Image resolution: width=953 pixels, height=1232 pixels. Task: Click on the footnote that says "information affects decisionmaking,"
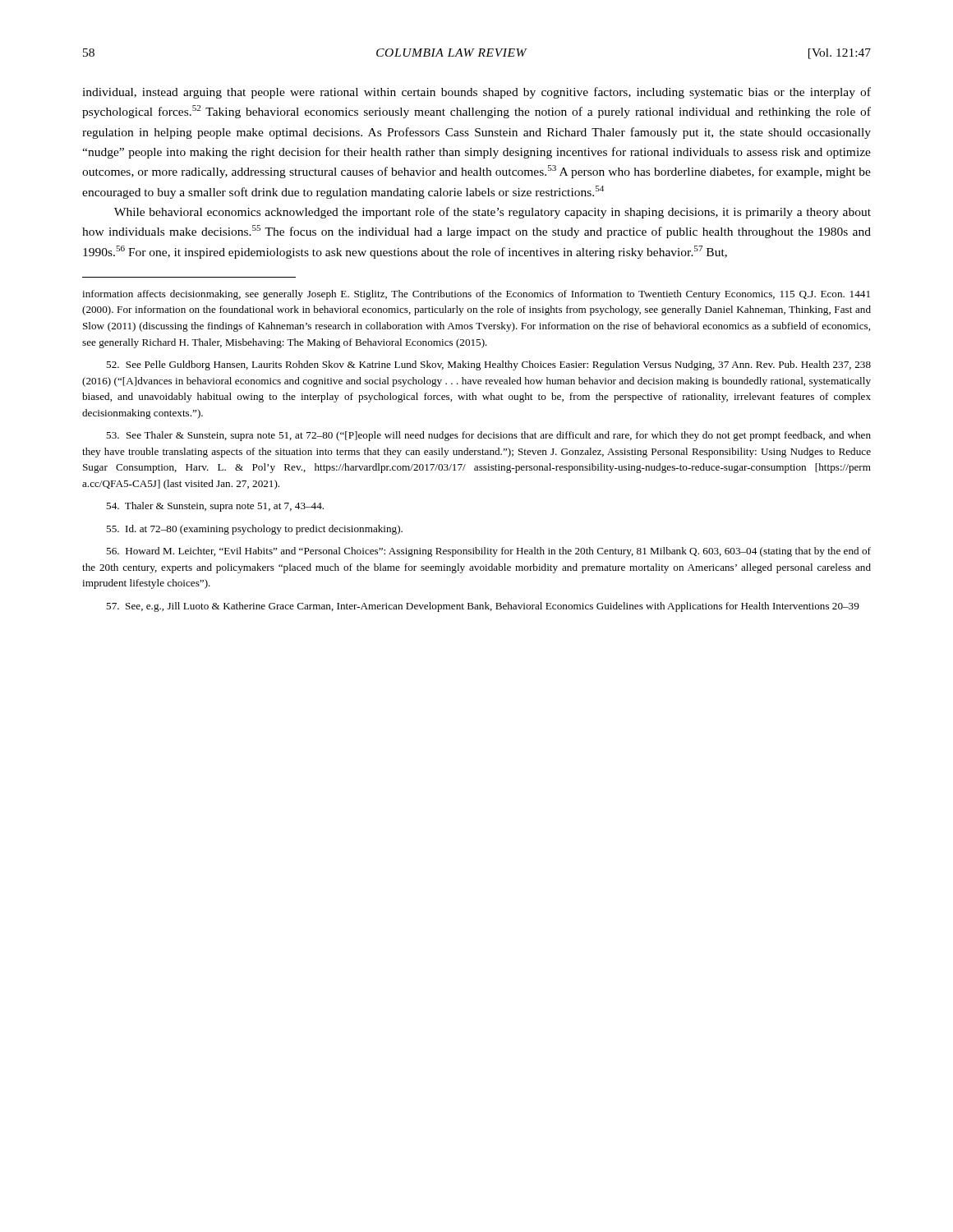coord(476,318)
